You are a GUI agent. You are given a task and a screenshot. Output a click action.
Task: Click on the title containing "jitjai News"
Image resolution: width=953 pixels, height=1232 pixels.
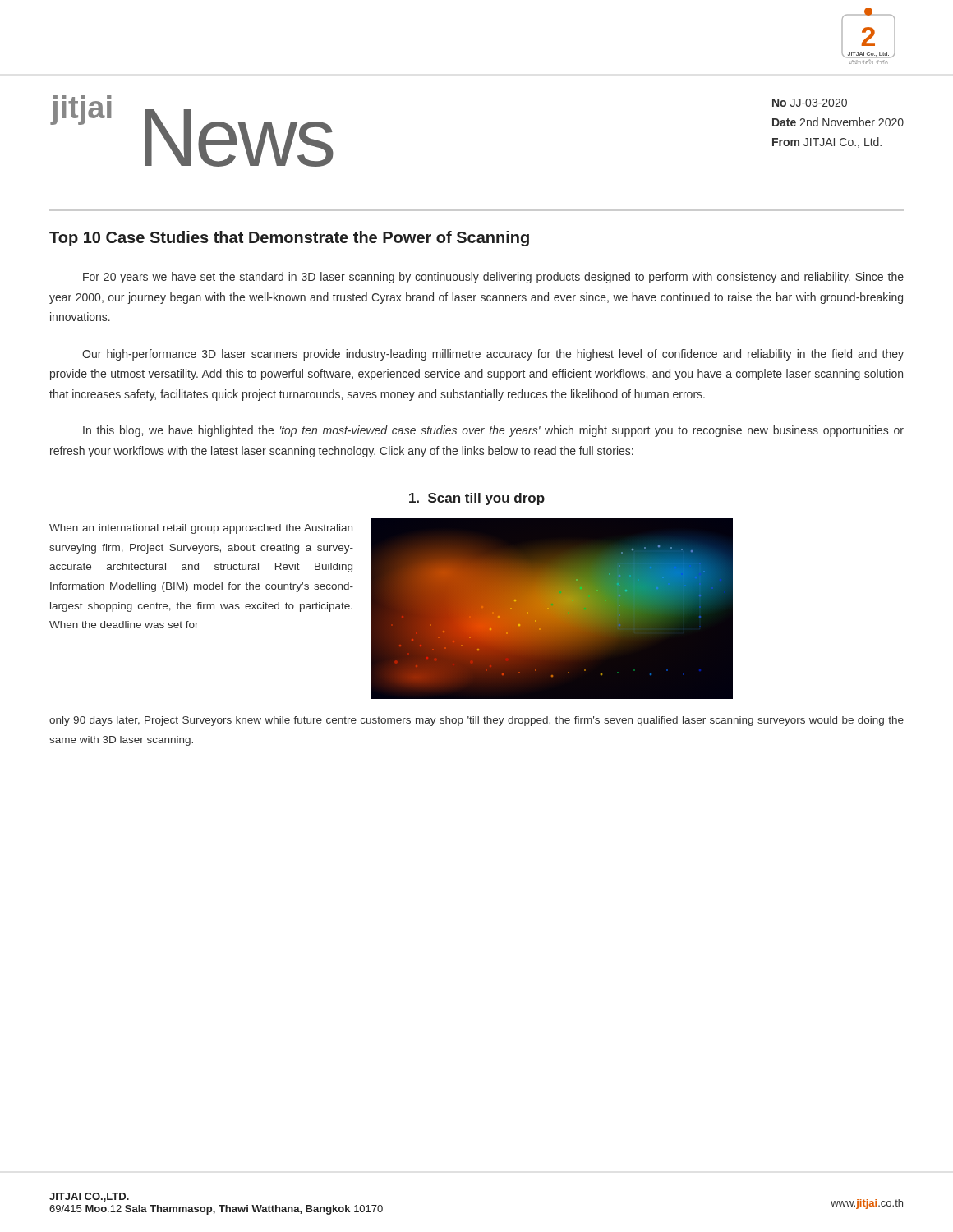coord(279,133)
